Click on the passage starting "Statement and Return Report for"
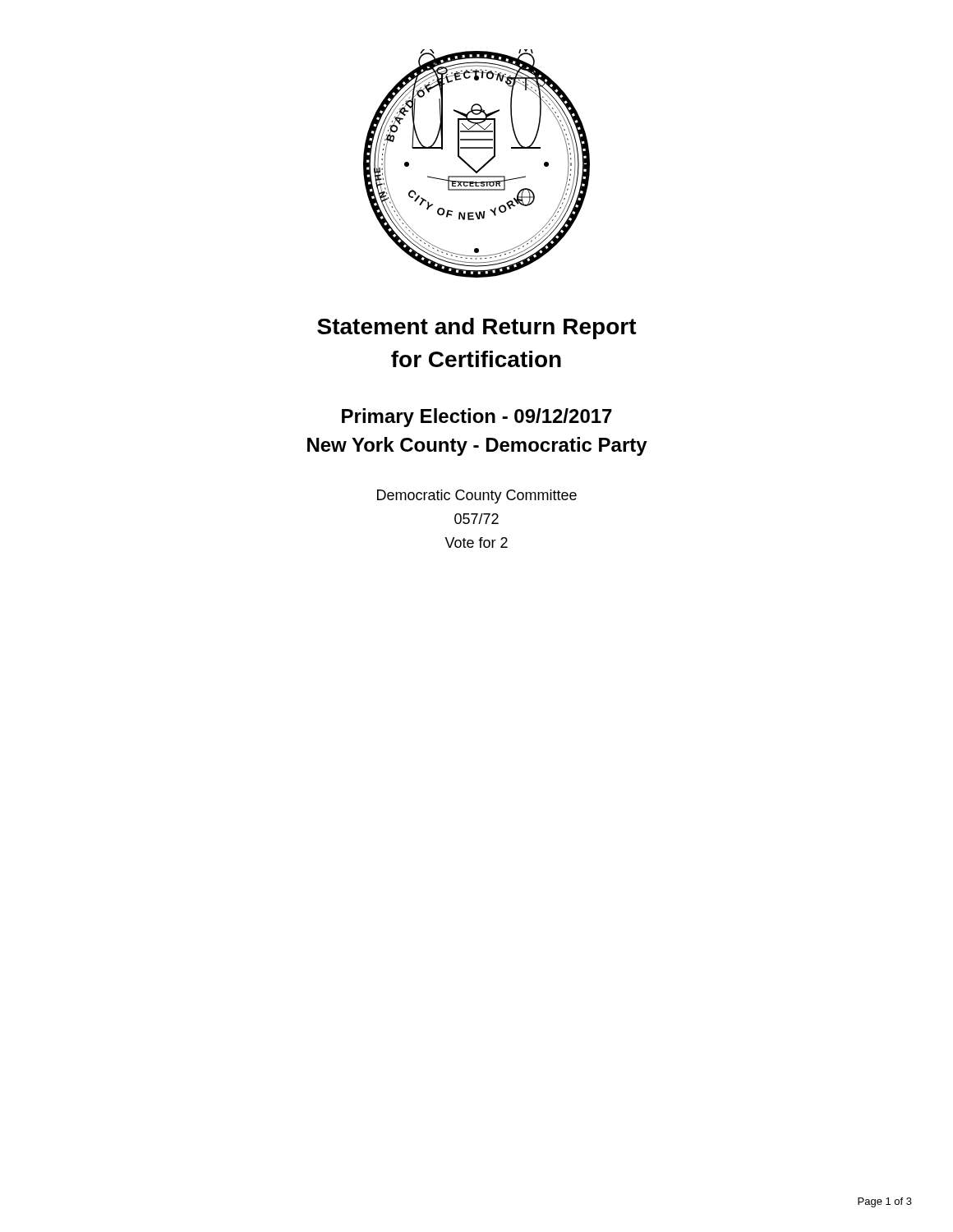This screenshot has height=1232, width=953. [x=476, y=344]
